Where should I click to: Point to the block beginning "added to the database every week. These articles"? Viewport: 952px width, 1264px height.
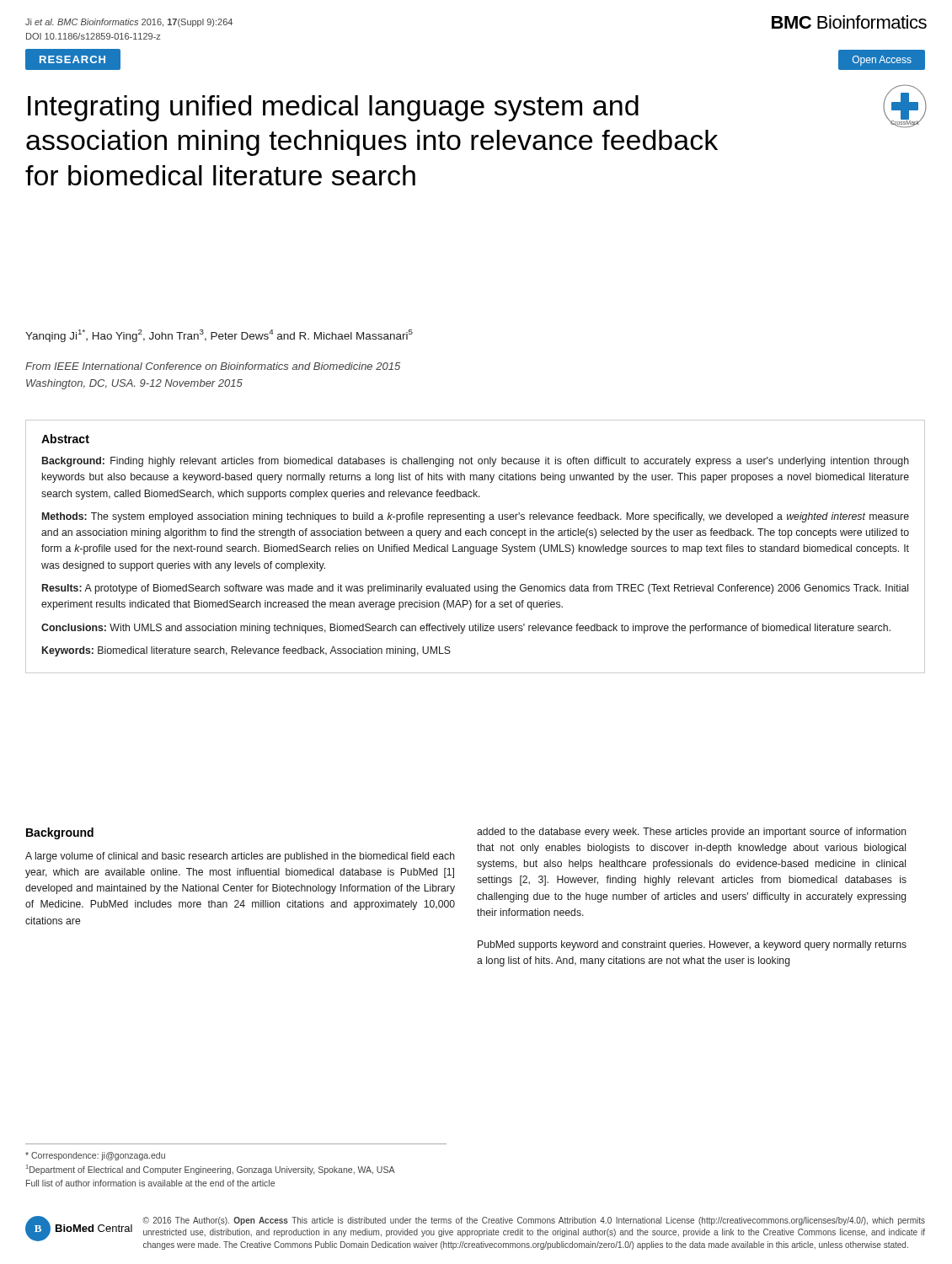click(692, 896)
